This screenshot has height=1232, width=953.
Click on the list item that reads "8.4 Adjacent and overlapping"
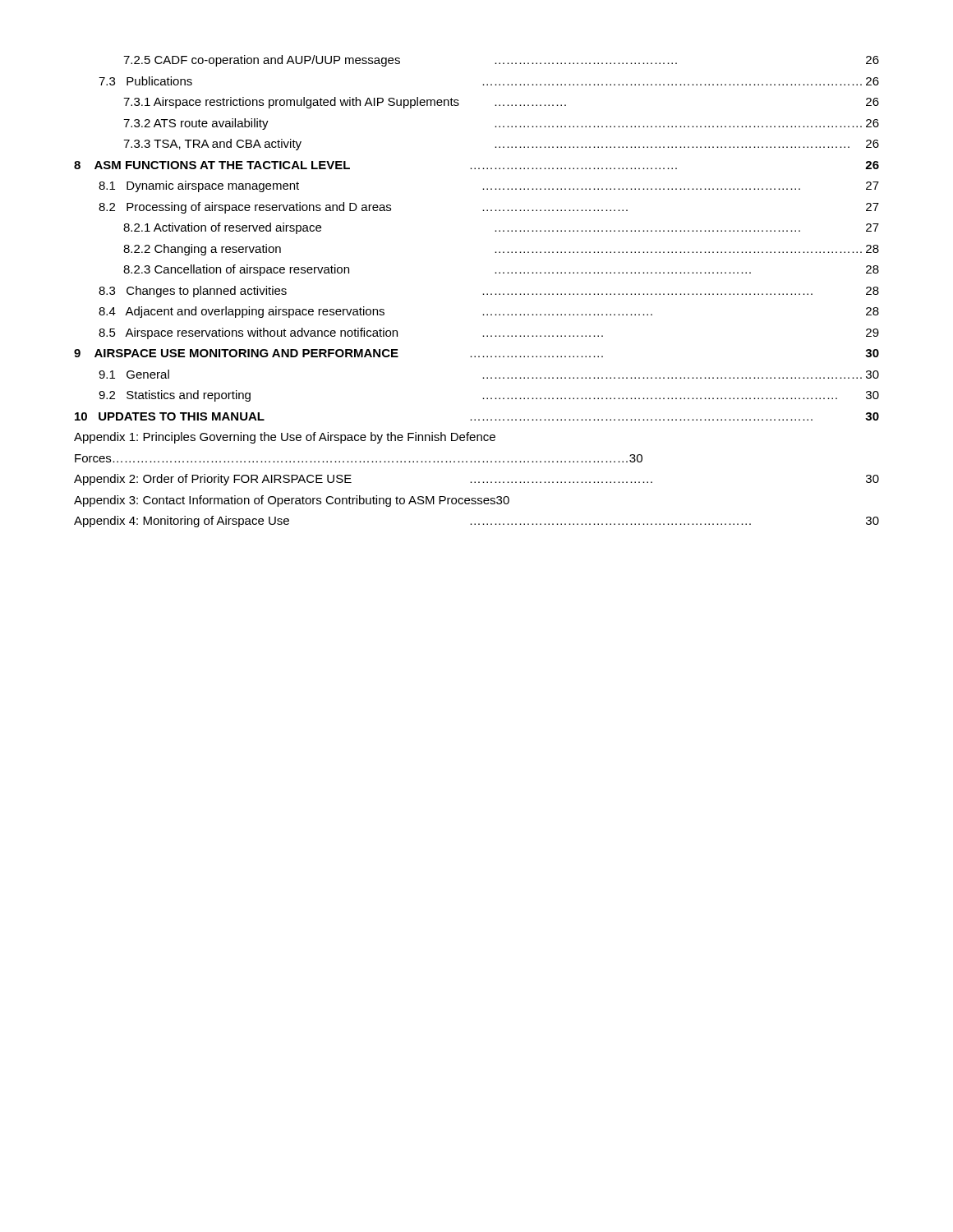489,311
